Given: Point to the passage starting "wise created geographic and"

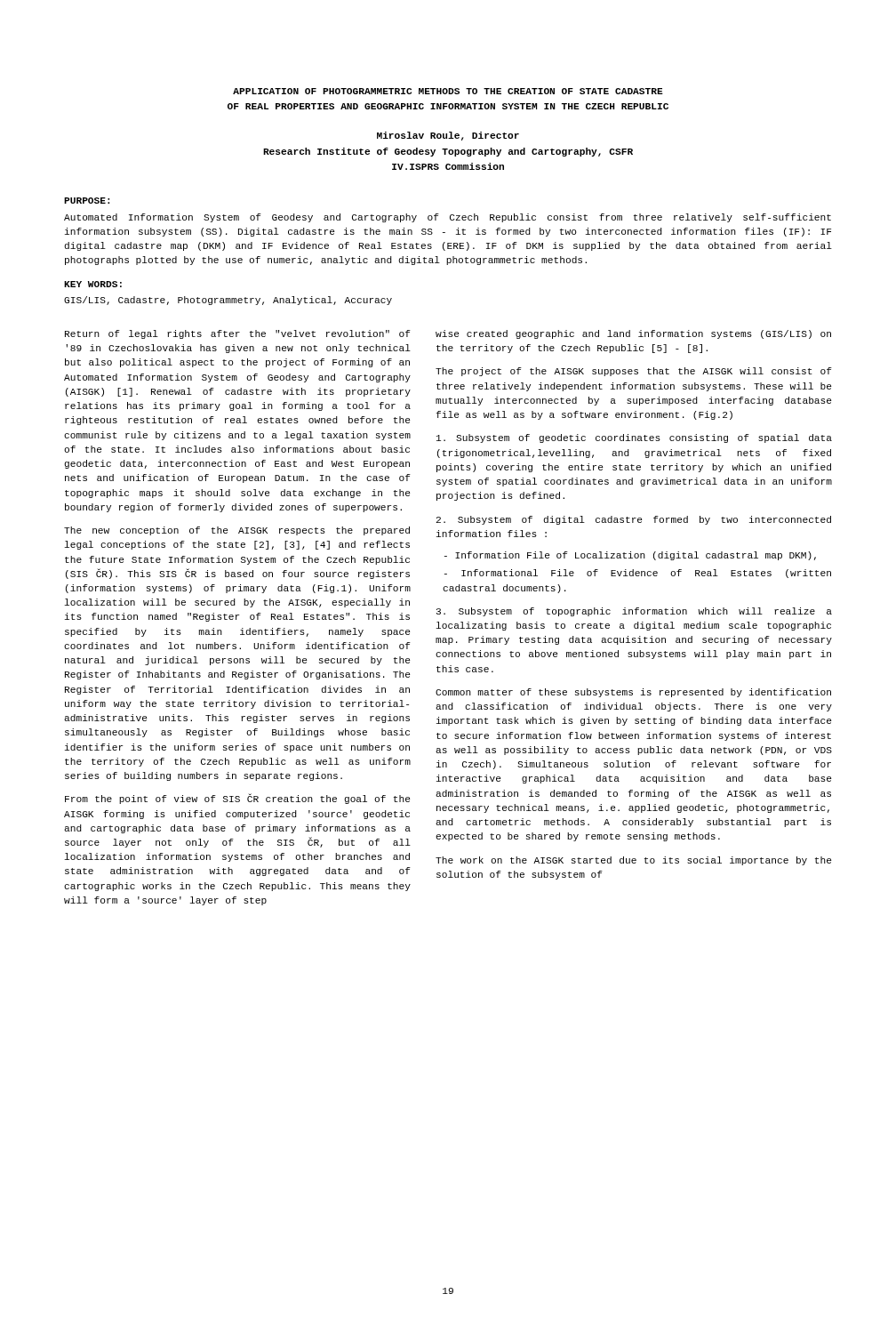Looking at the screenshot, I should 634,342.
